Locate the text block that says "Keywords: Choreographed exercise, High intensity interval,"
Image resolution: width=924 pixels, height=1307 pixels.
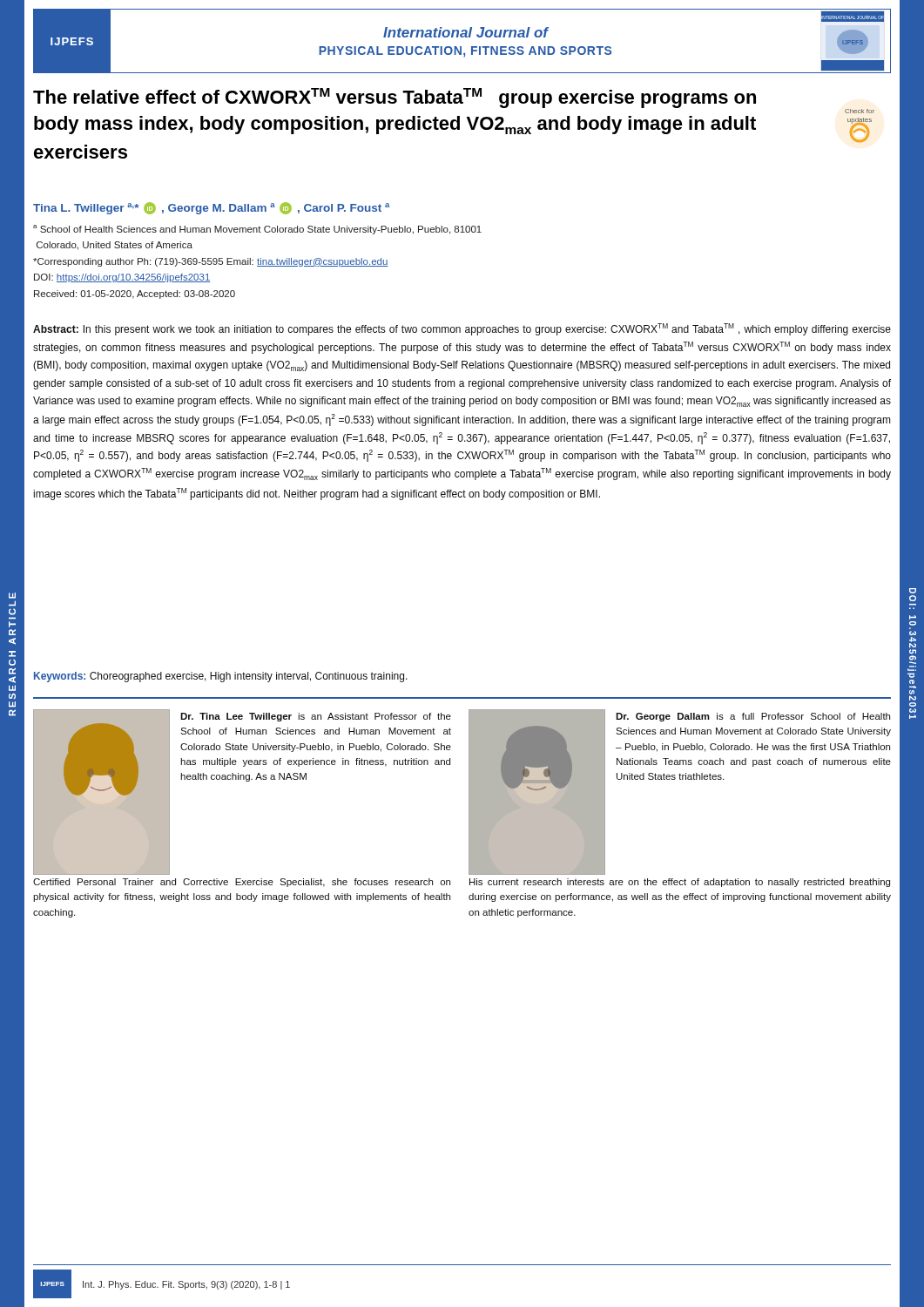(x=220, y=676)
